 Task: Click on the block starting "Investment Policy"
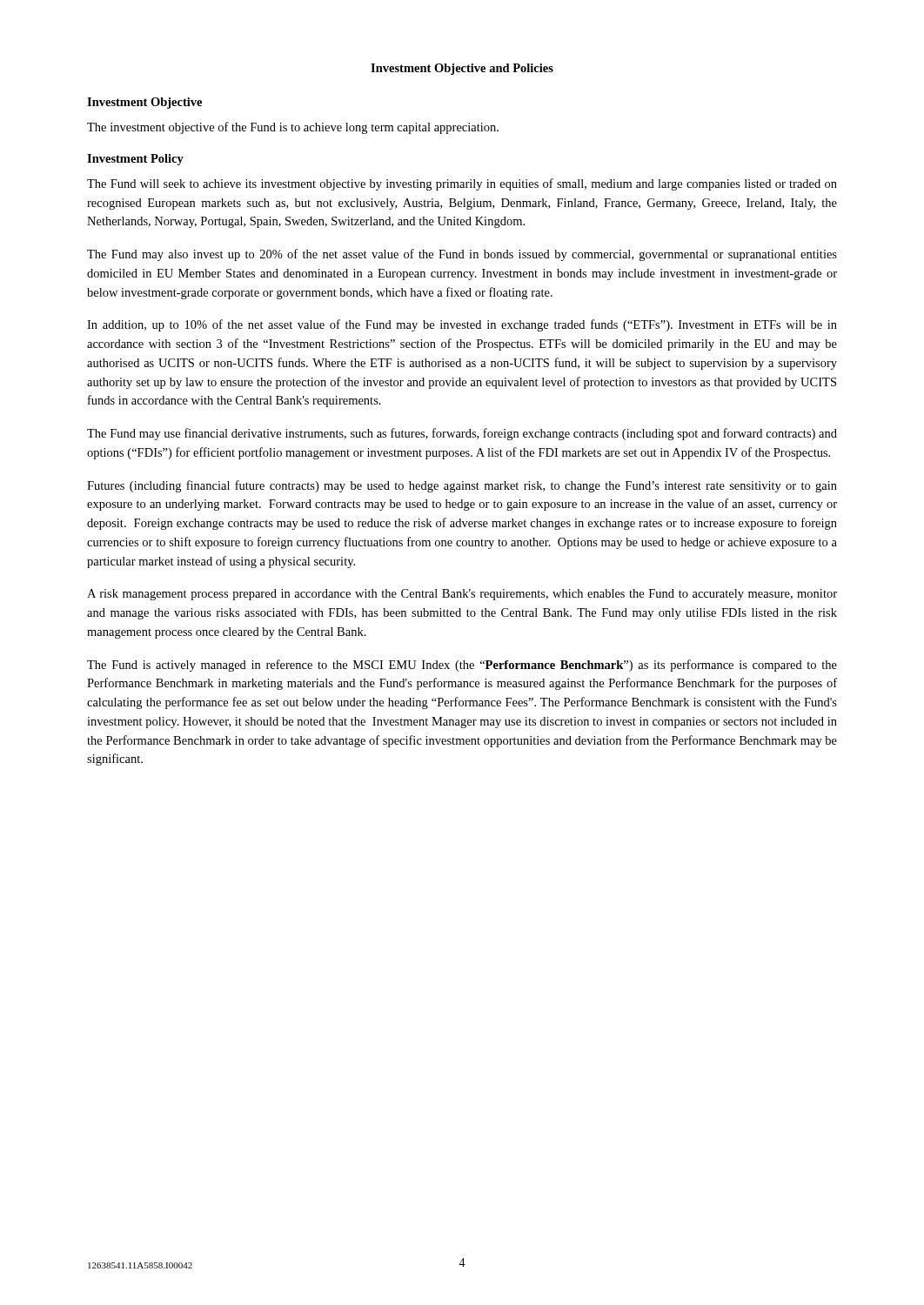pos(135,158)
